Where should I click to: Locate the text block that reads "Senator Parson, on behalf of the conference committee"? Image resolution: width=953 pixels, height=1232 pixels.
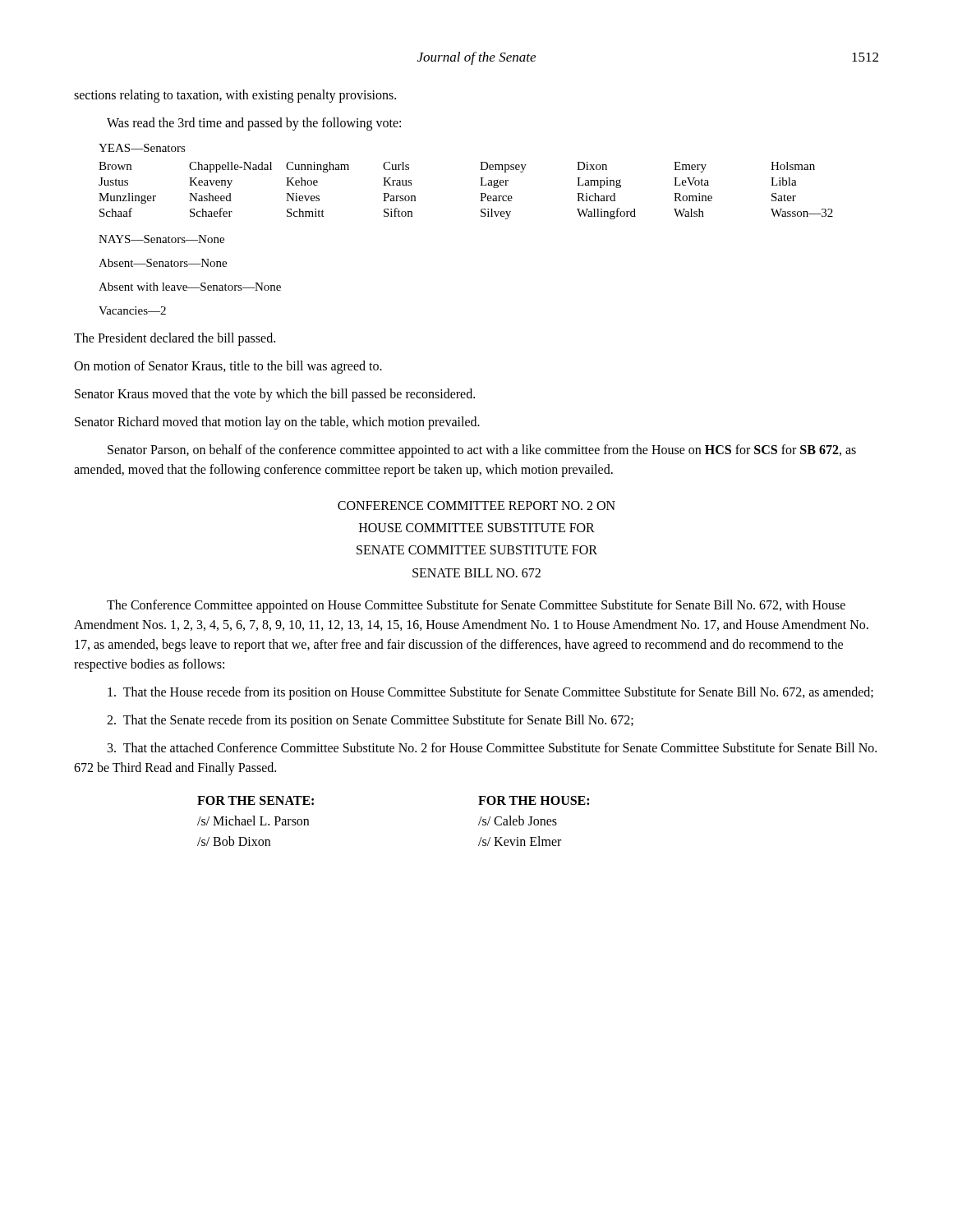pyautogui.click(x=465, y=460)
